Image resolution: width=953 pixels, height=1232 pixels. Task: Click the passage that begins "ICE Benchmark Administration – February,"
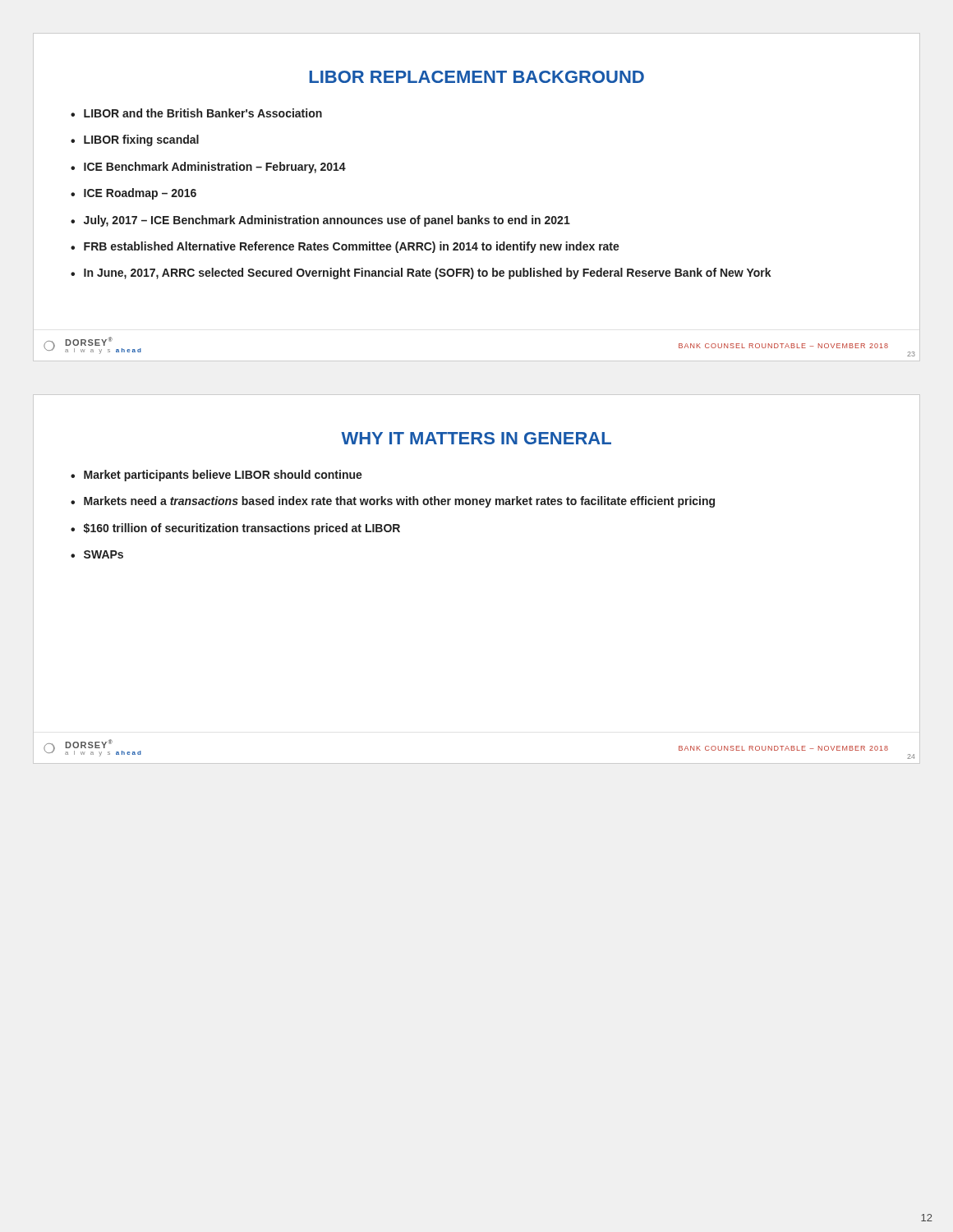[x=215, y=167]
